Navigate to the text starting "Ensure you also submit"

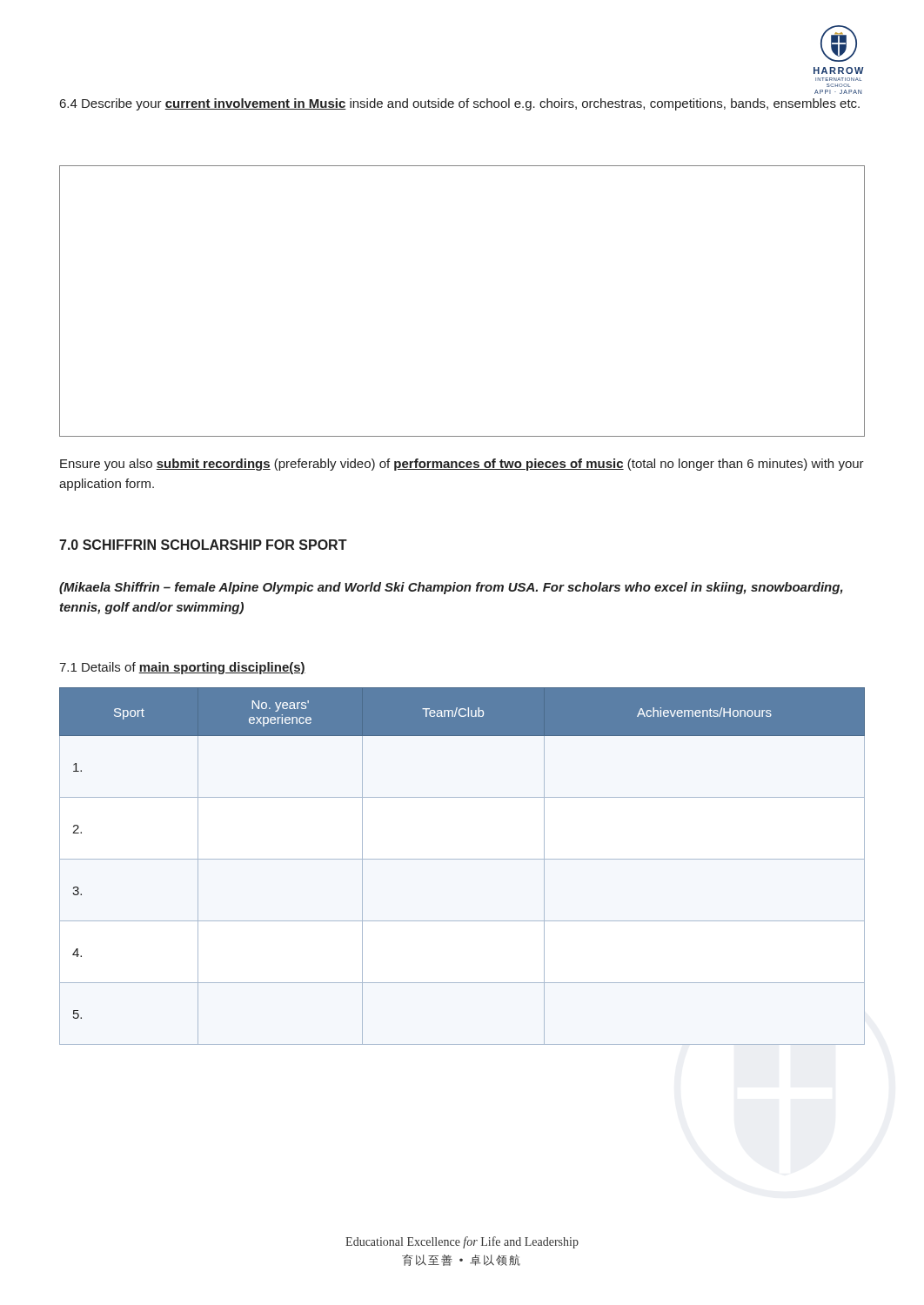(461, 473)
